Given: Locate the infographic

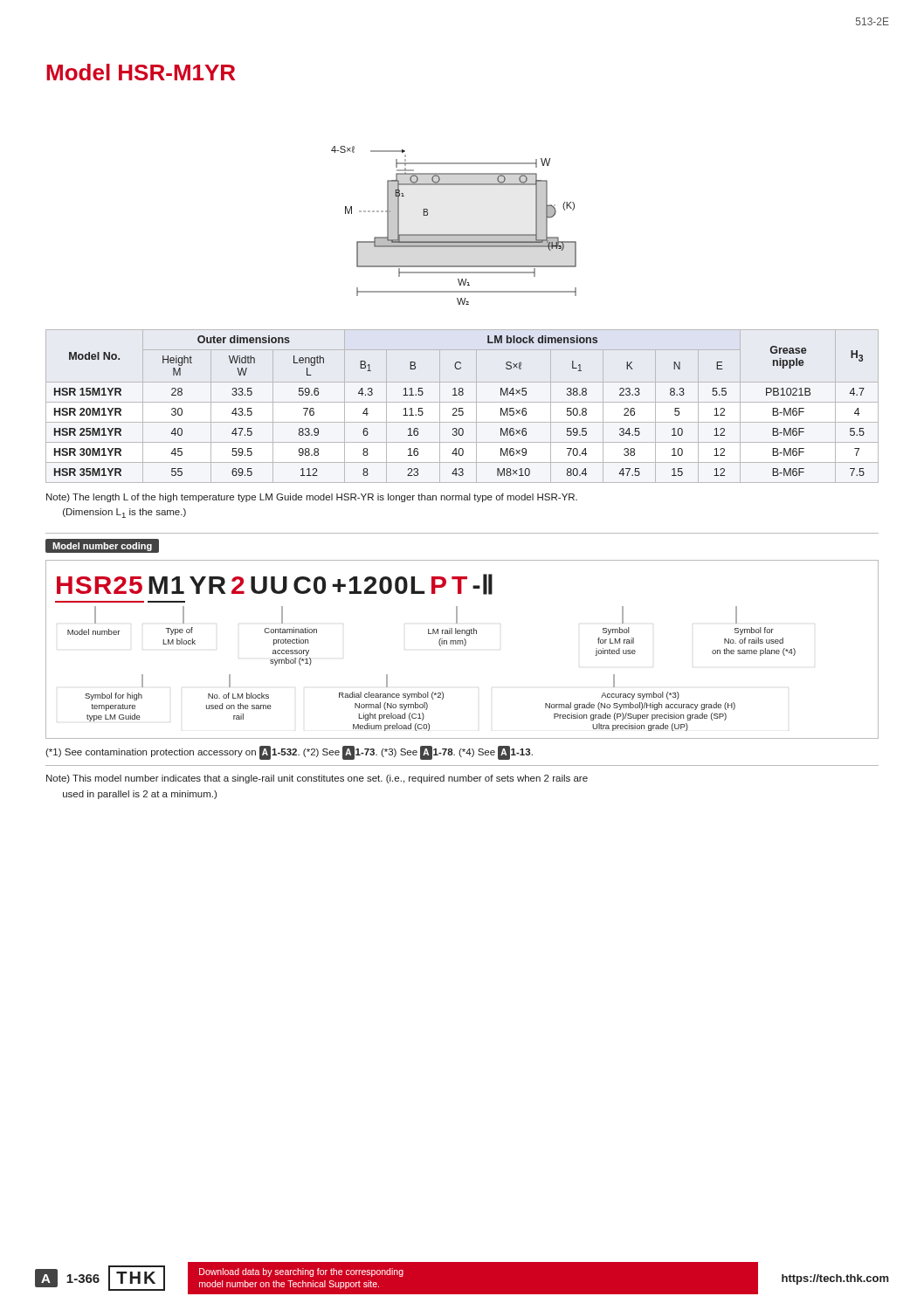Looking at the screenshot, I should [x=462, y=649].
